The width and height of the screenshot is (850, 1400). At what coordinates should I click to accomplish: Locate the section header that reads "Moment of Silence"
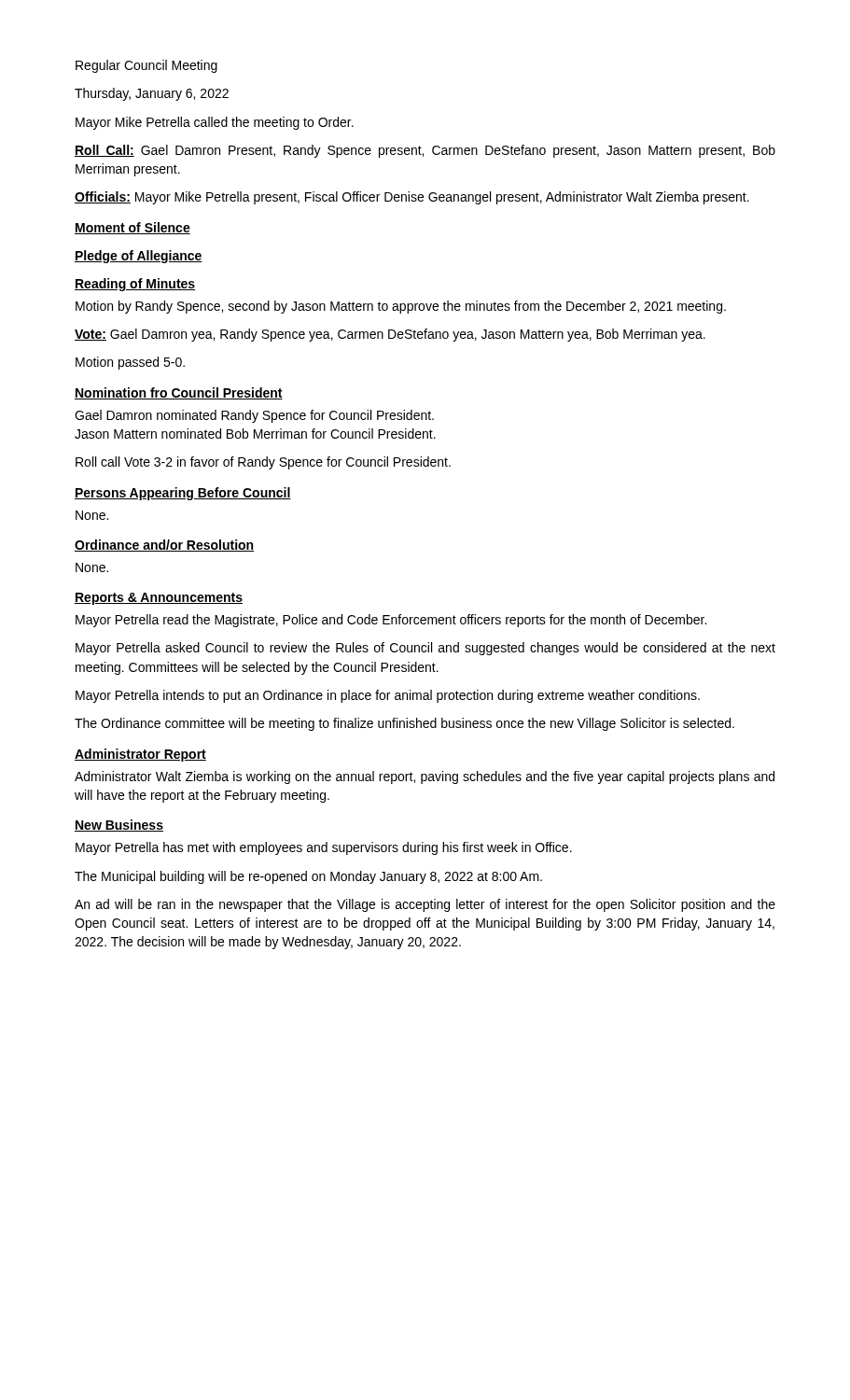[x=132, y=228]
